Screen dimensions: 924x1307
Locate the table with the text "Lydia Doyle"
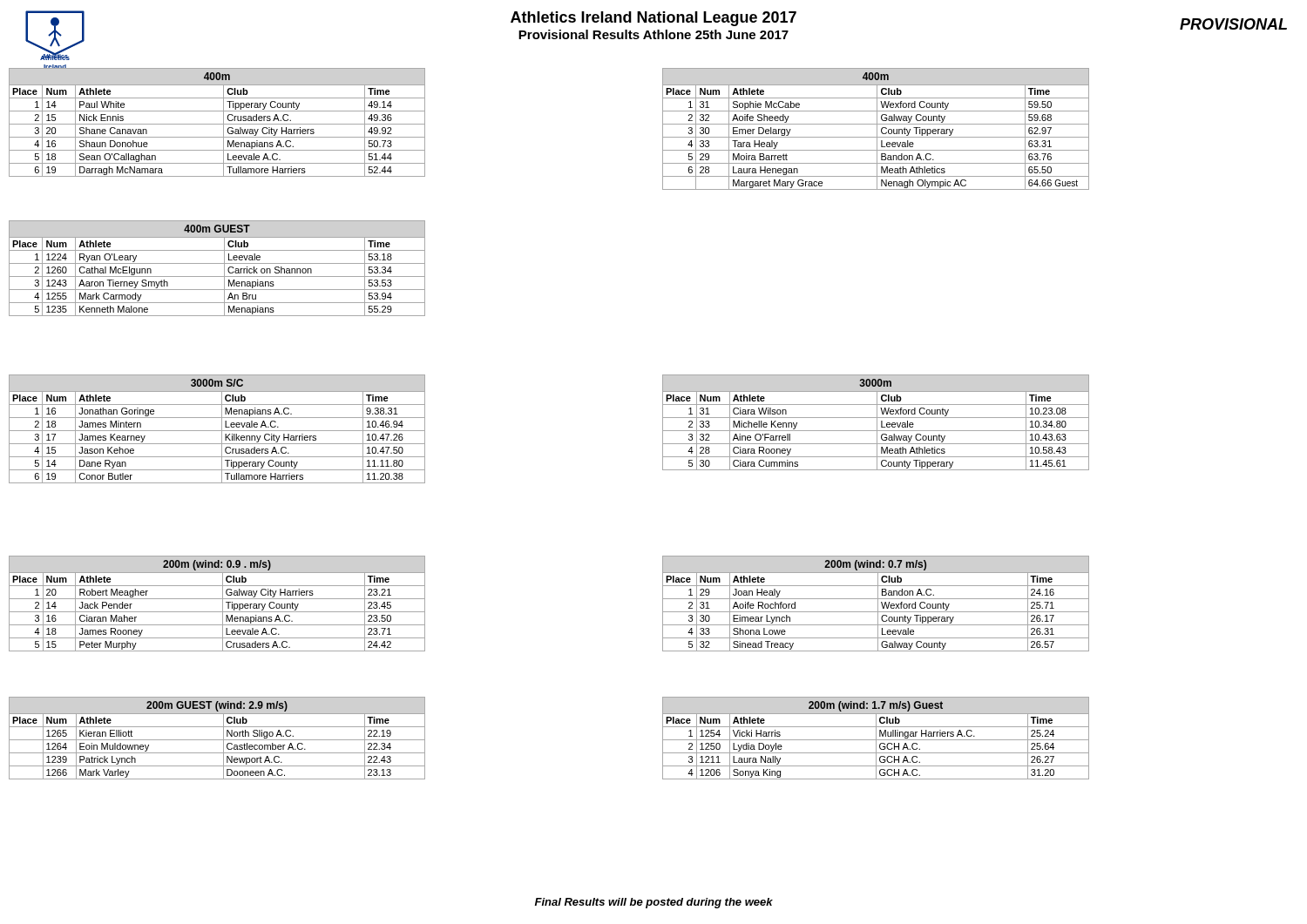876,738
